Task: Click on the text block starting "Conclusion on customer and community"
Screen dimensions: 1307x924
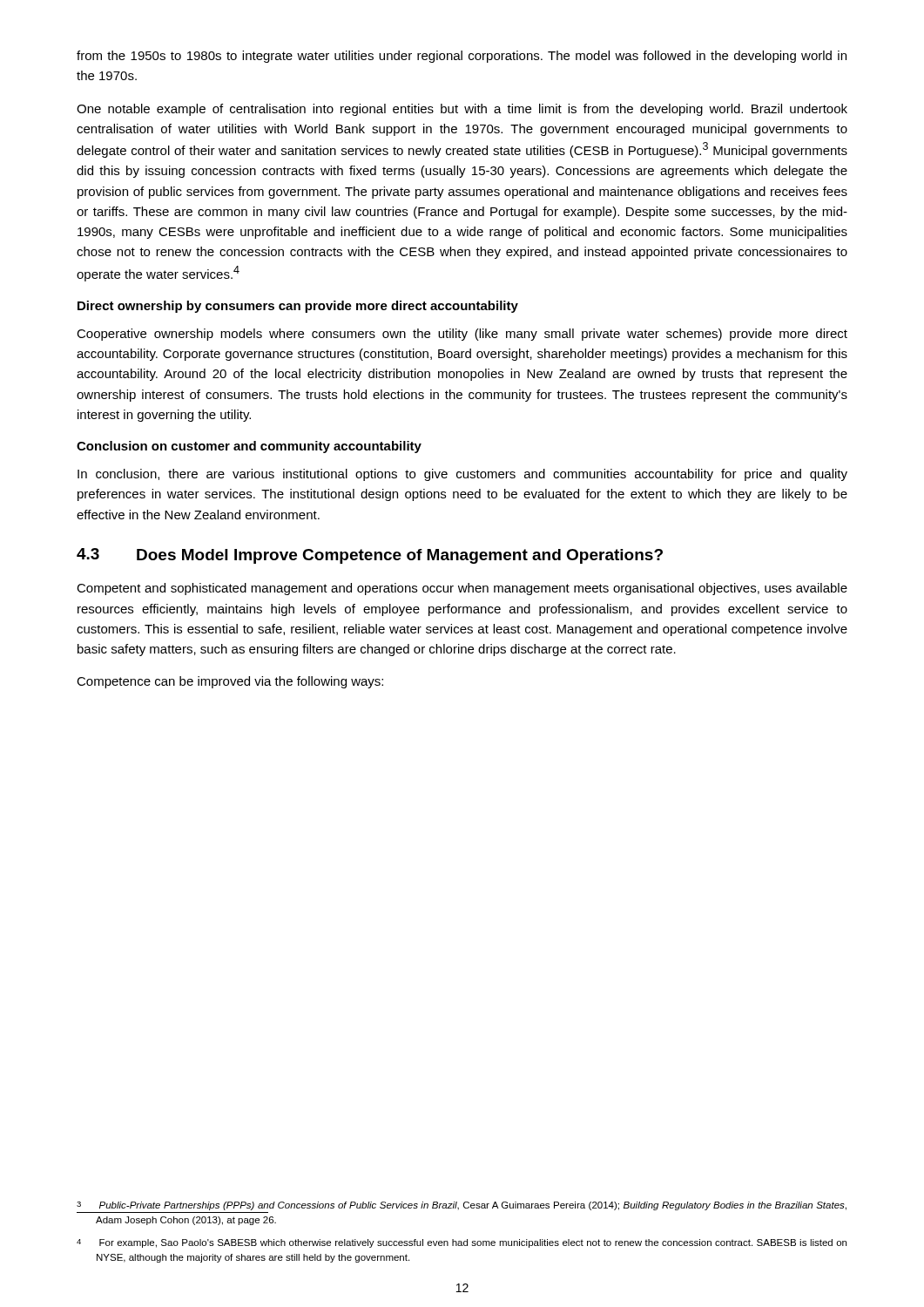Action: click(249, 447)
